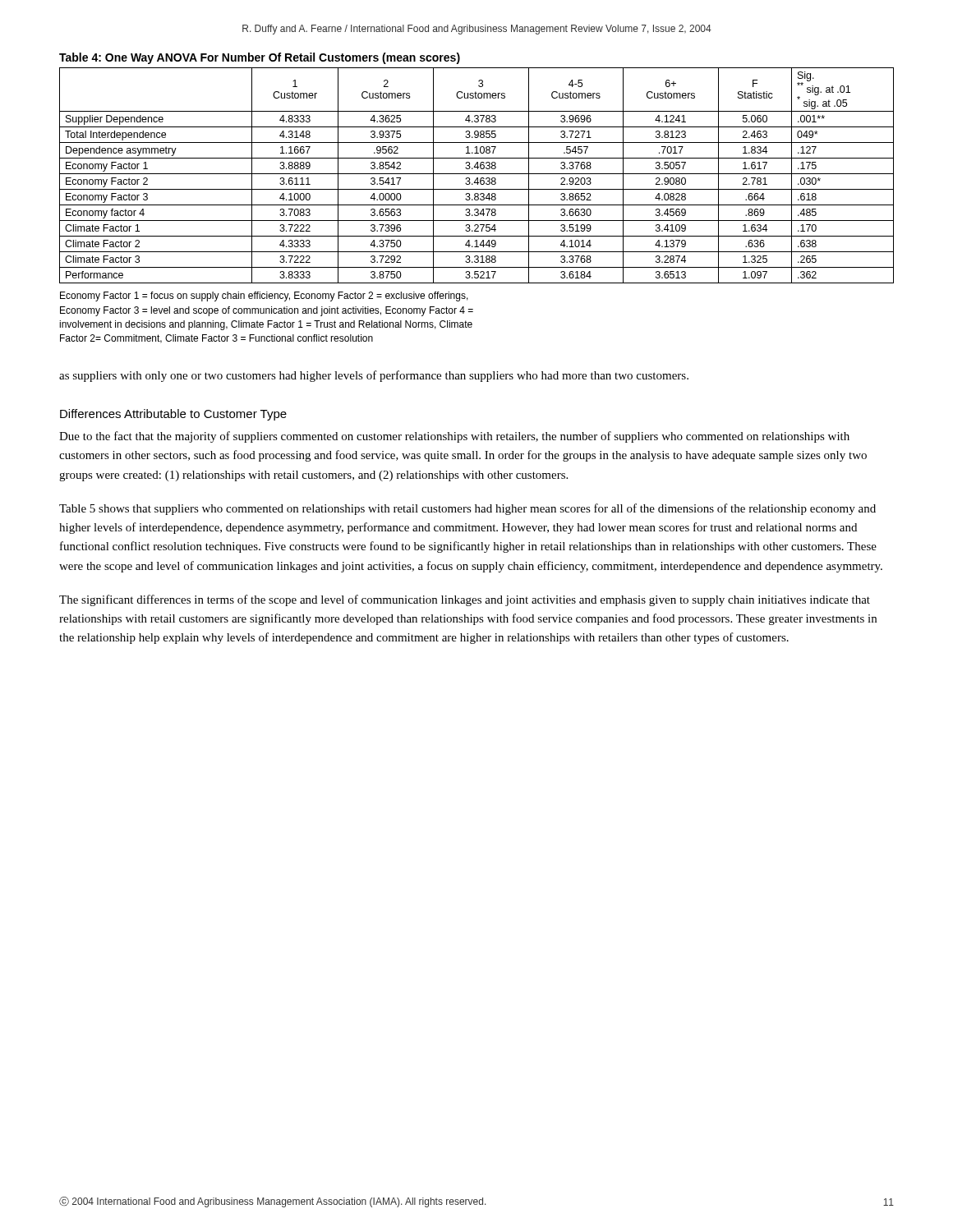This screenshot has height=1232, width=953.
Task: Find the block on this page that starts "as suppliers with only one"
Action: 374,375
